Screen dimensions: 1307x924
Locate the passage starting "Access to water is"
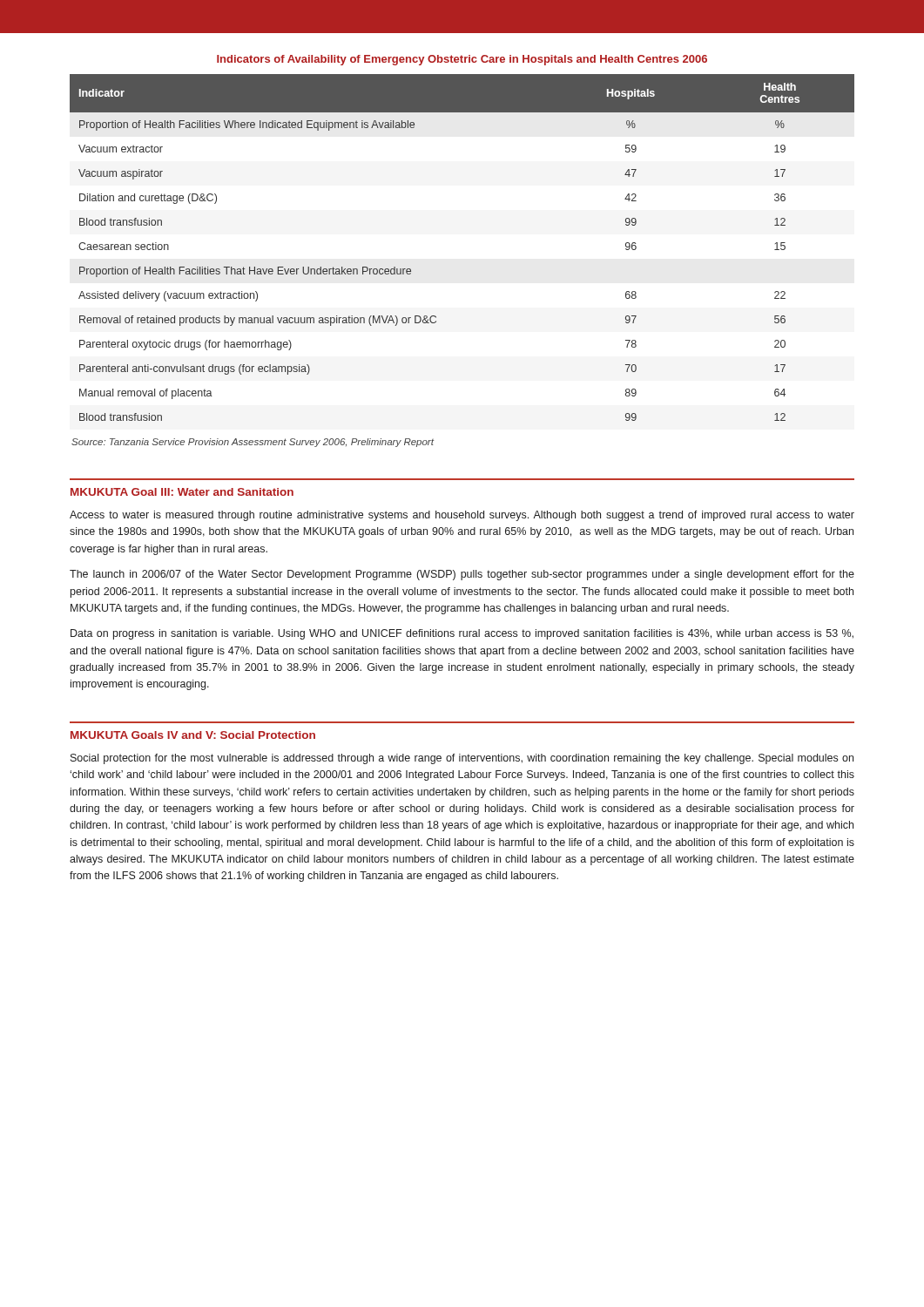[x=462, y=532]
